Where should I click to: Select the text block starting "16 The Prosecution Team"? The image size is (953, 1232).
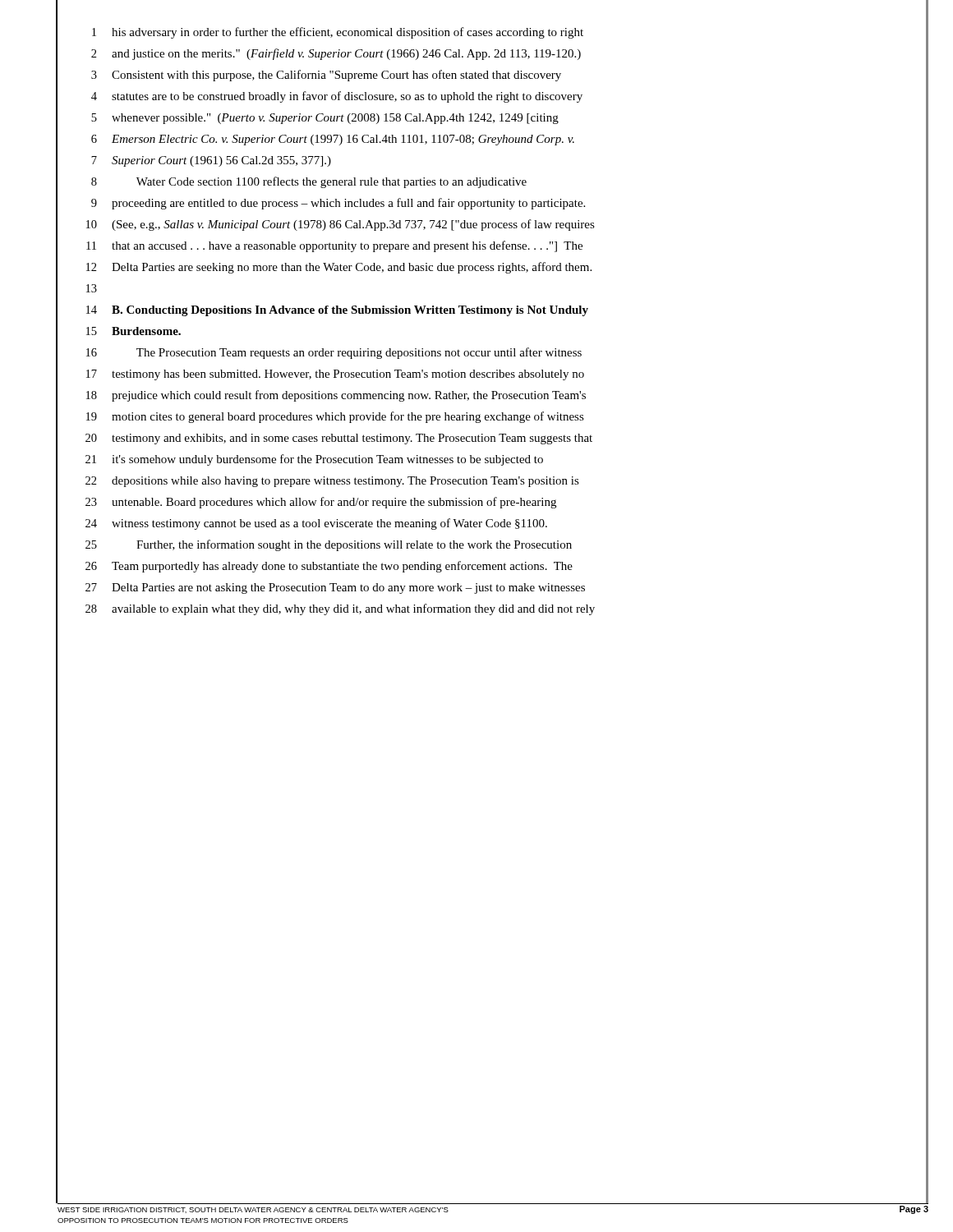(493, 353)
